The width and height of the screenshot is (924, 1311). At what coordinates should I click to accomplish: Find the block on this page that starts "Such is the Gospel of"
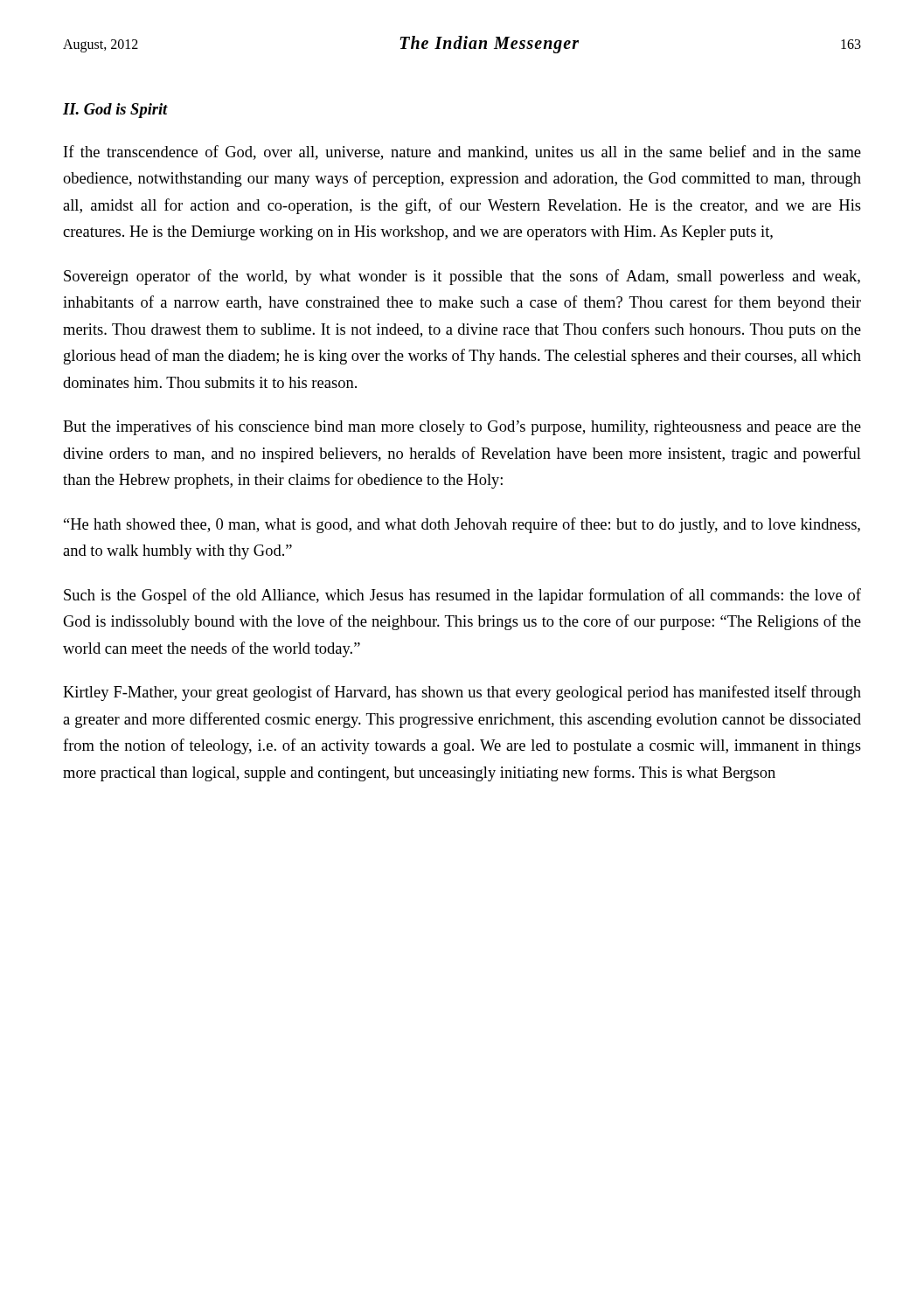[462, 622]
